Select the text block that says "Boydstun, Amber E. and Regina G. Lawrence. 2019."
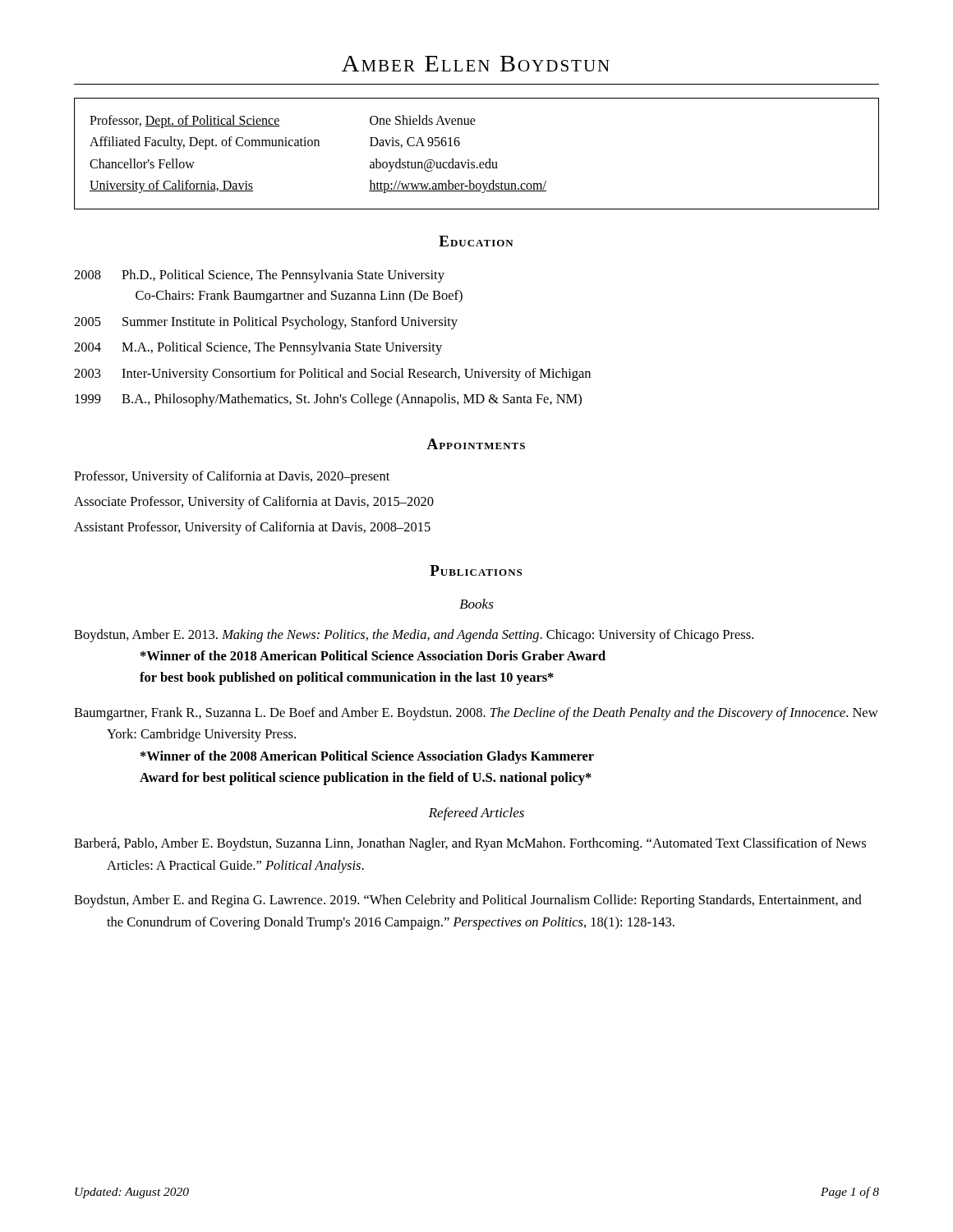 (468, 911)
